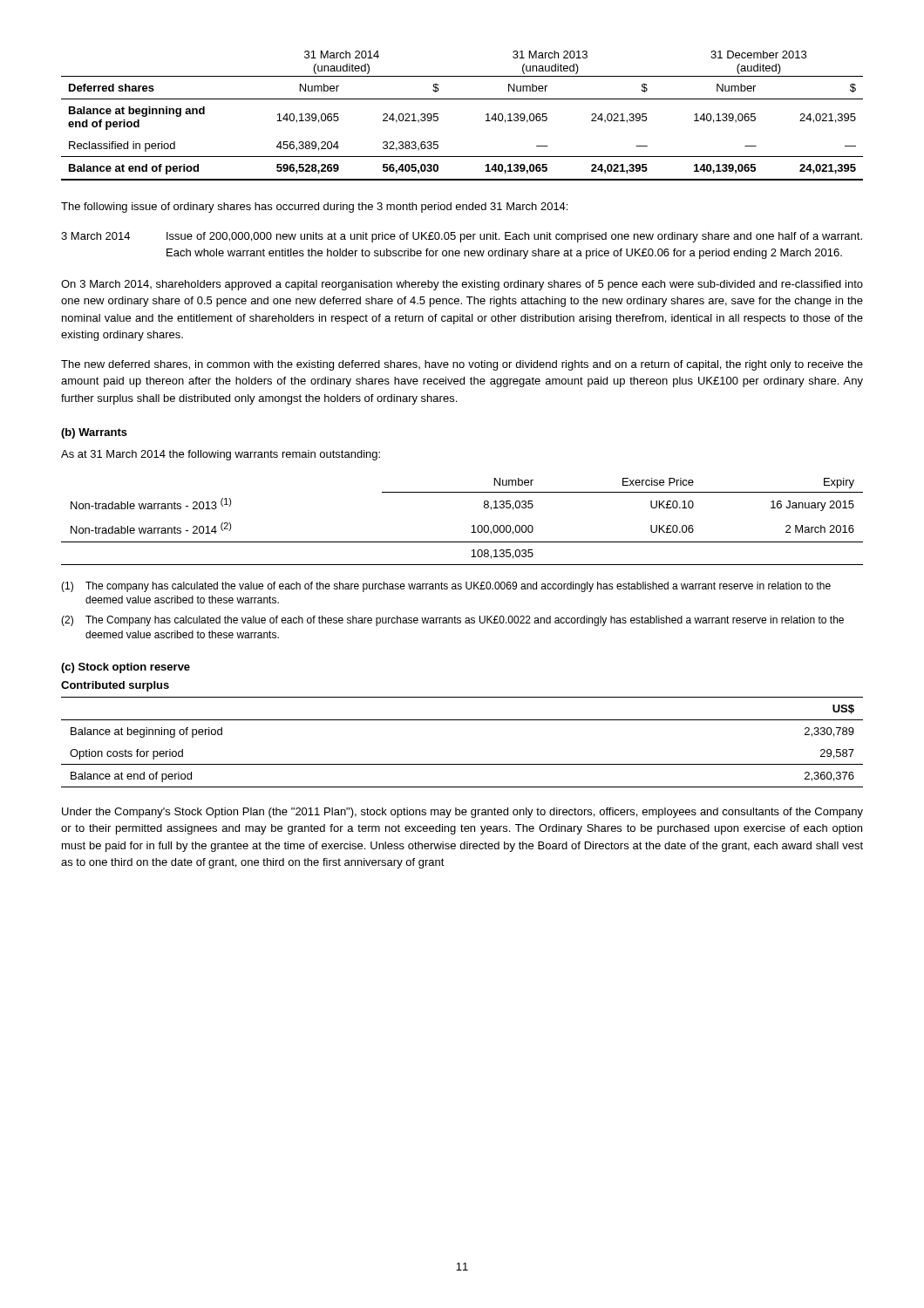Select the table that reads "31 March 2014 (unaudited)"

pos(462,112)
